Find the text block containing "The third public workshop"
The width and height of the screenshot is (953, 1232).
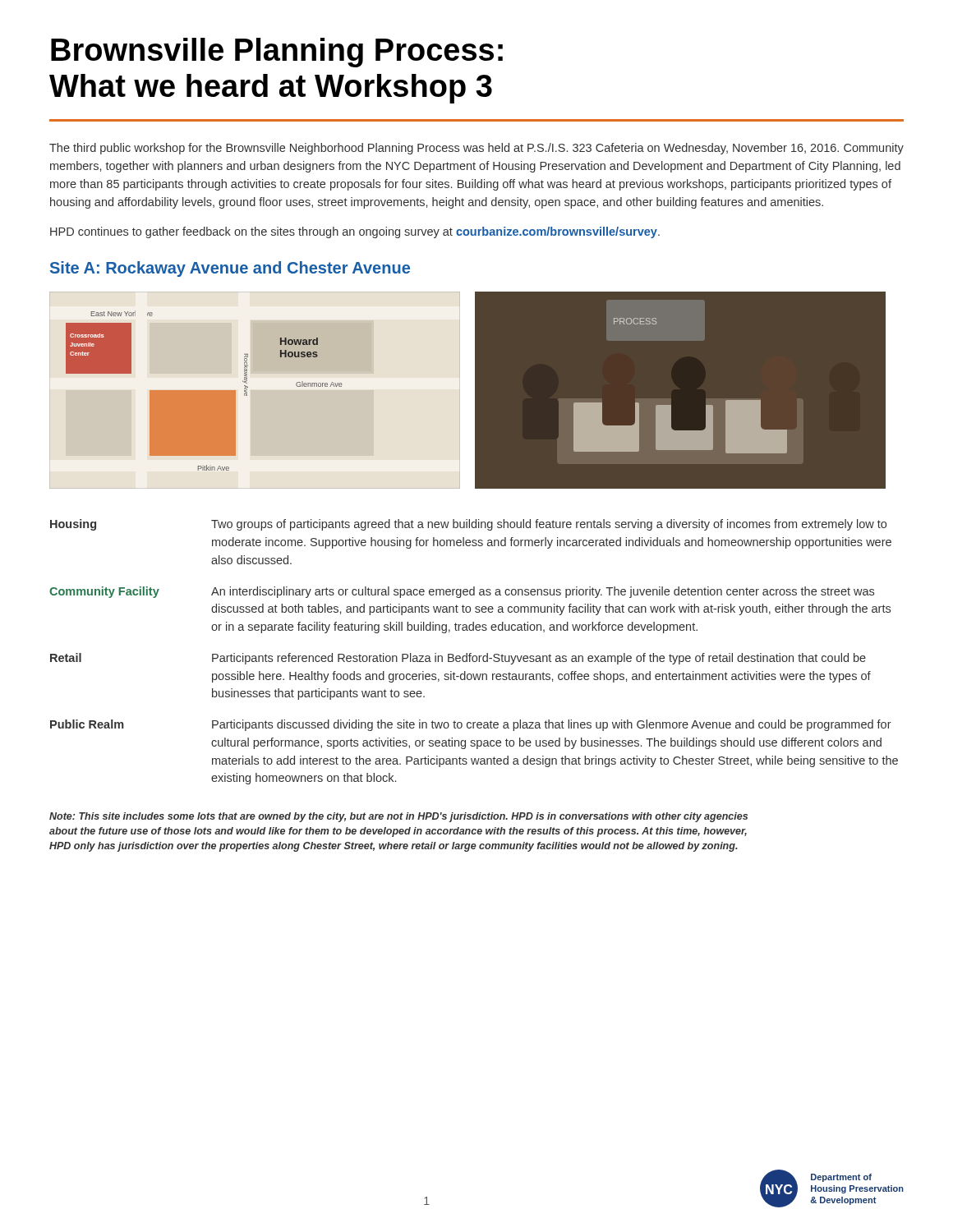[x=476, y=176]
